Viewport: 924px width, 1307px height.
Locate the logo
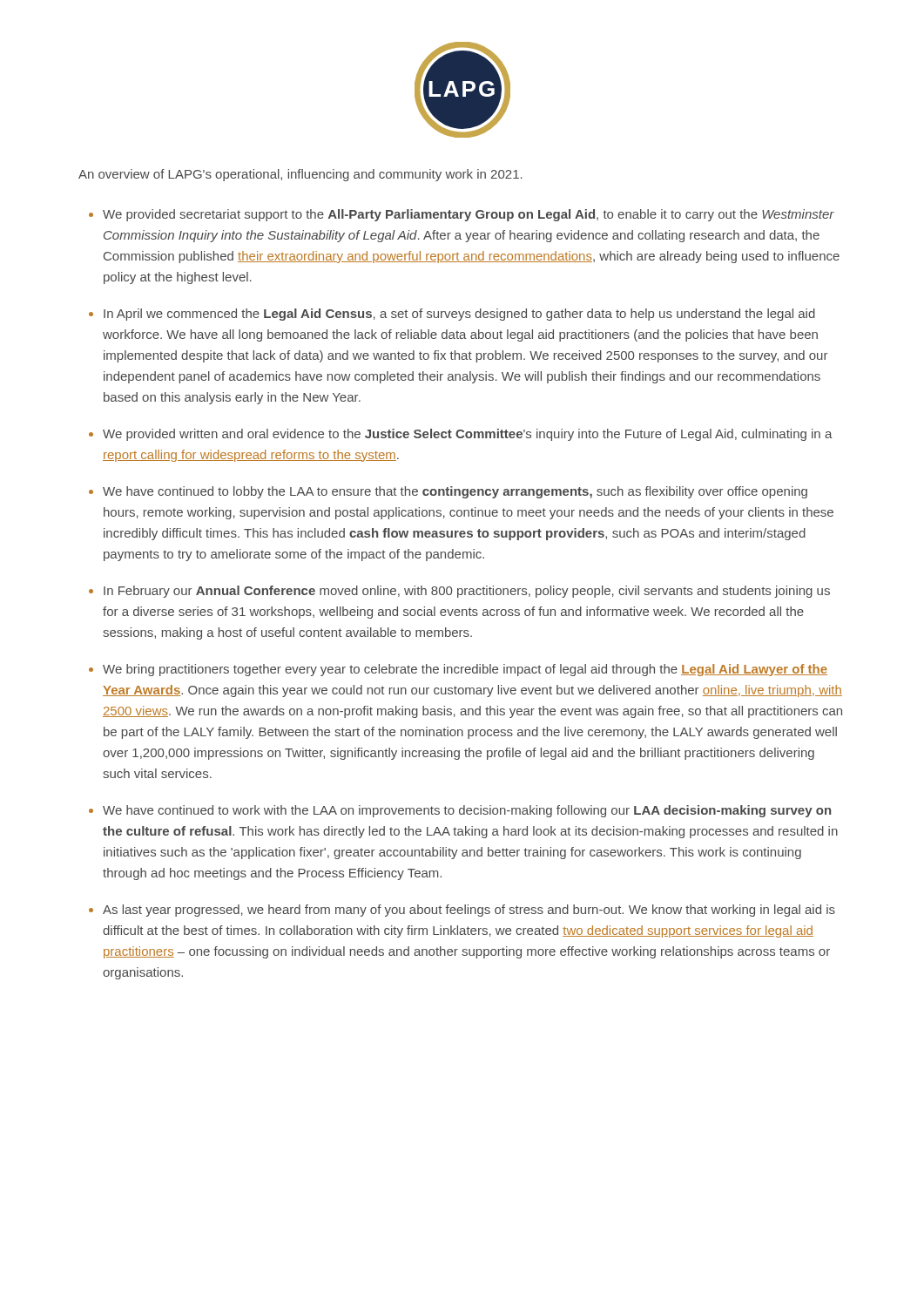point(462,91)
